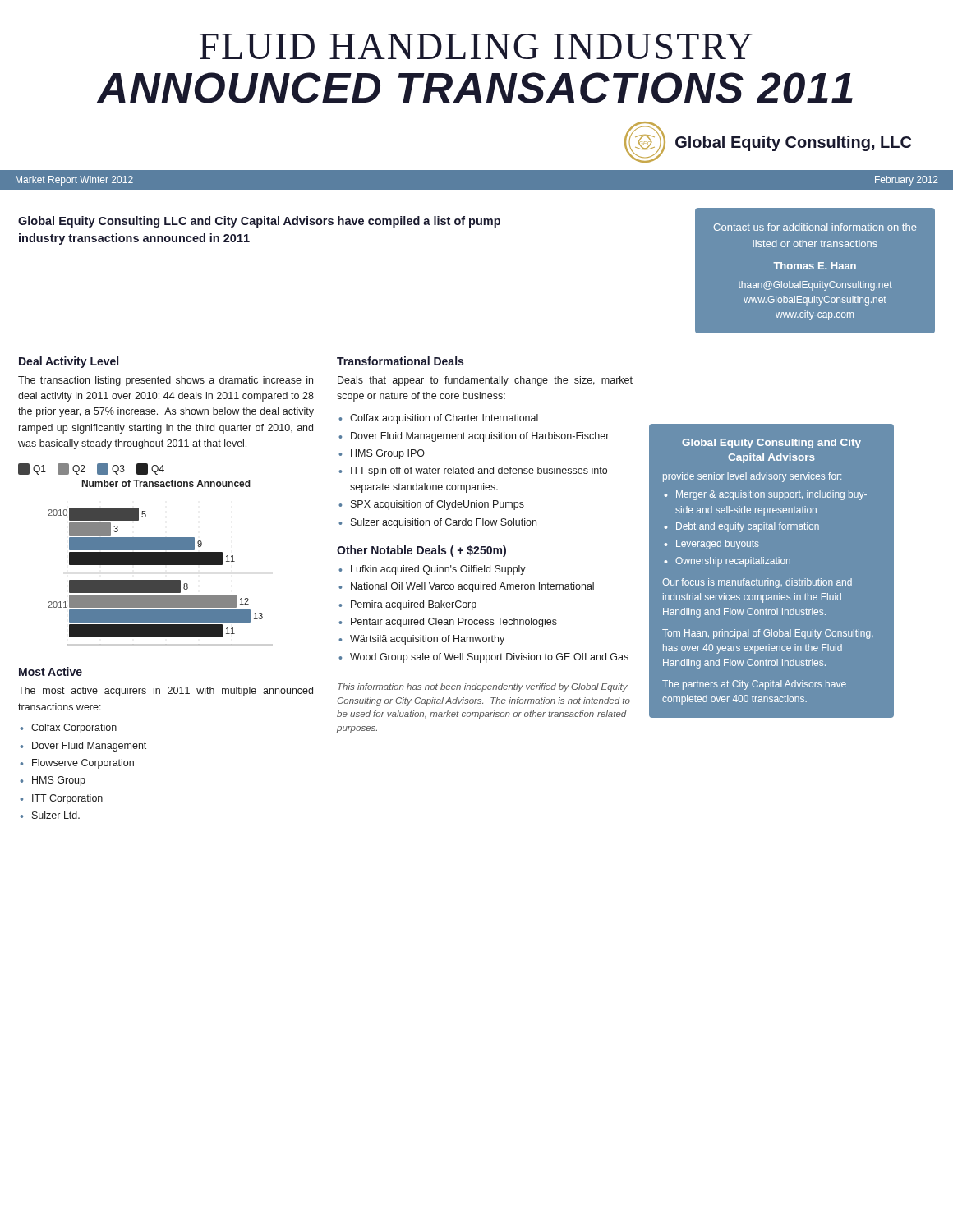Find the section header on this page that starts "Other Notable Deals ( +"
This screenshot has width=953, height=1232.
coord(422,550)
